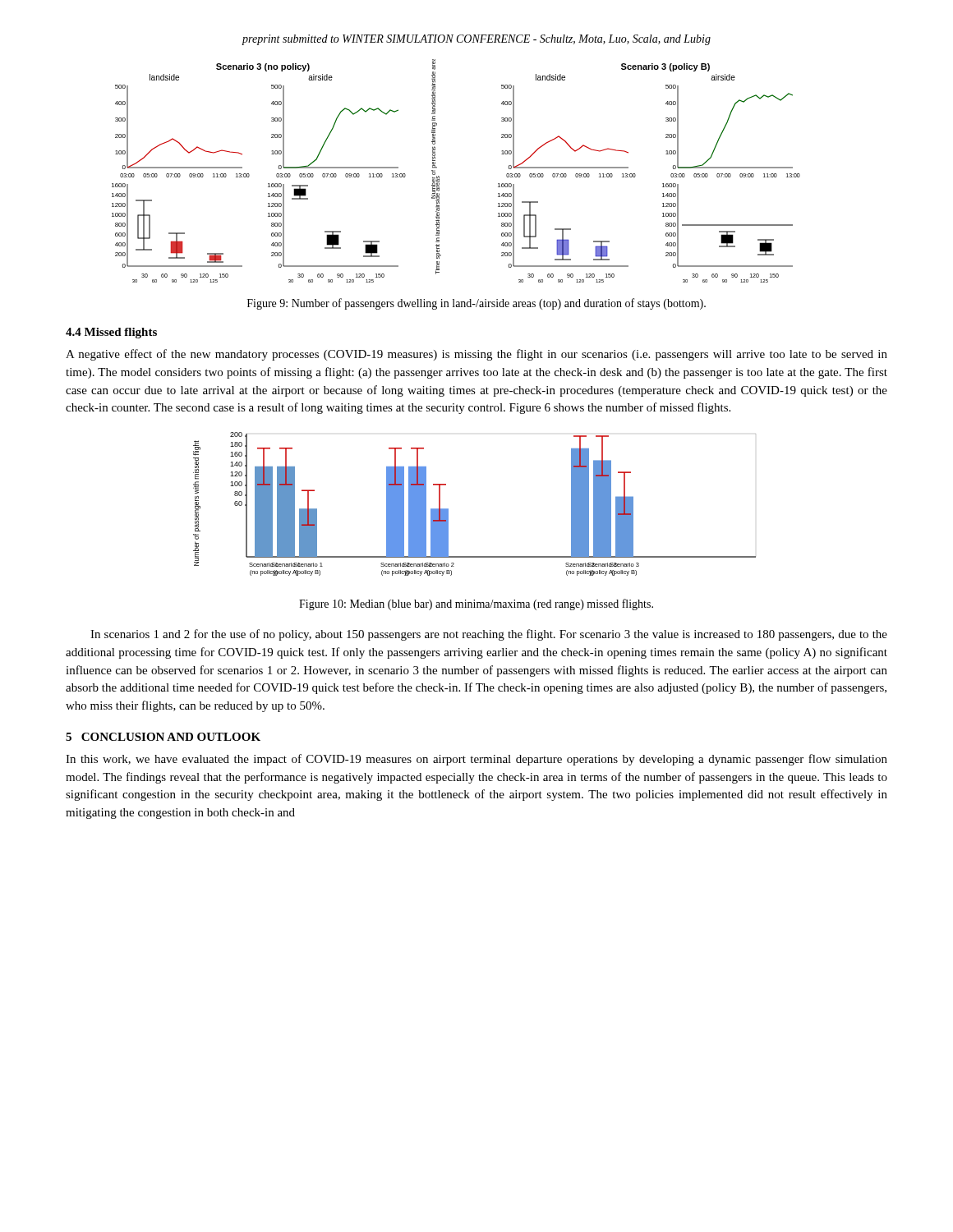Select the continuous plot
This screenshot has height=1232, width=953.
[x=476, y=176]
